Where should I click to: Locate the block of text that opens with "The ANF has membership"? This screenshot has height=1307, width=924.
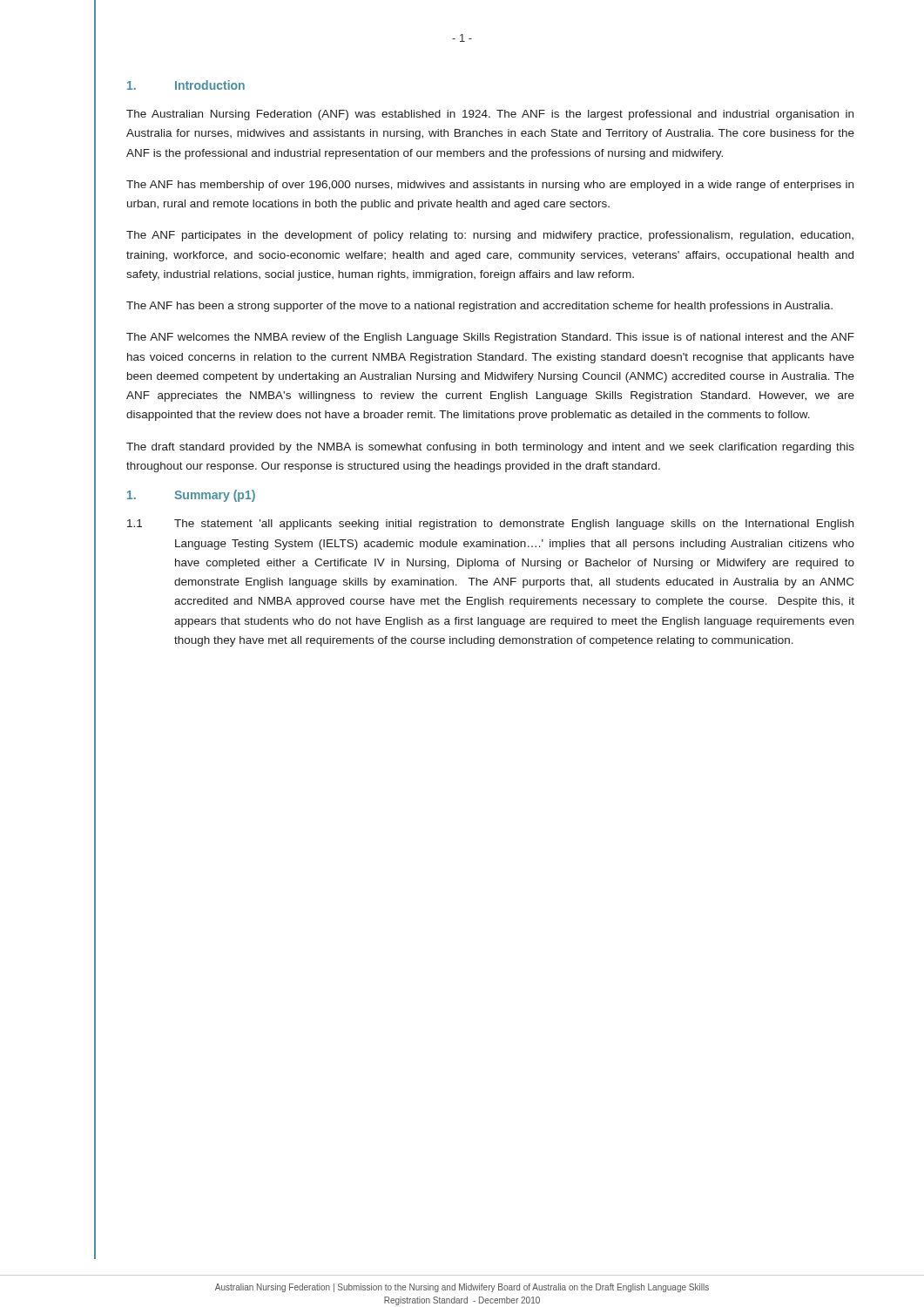point(490,194)
